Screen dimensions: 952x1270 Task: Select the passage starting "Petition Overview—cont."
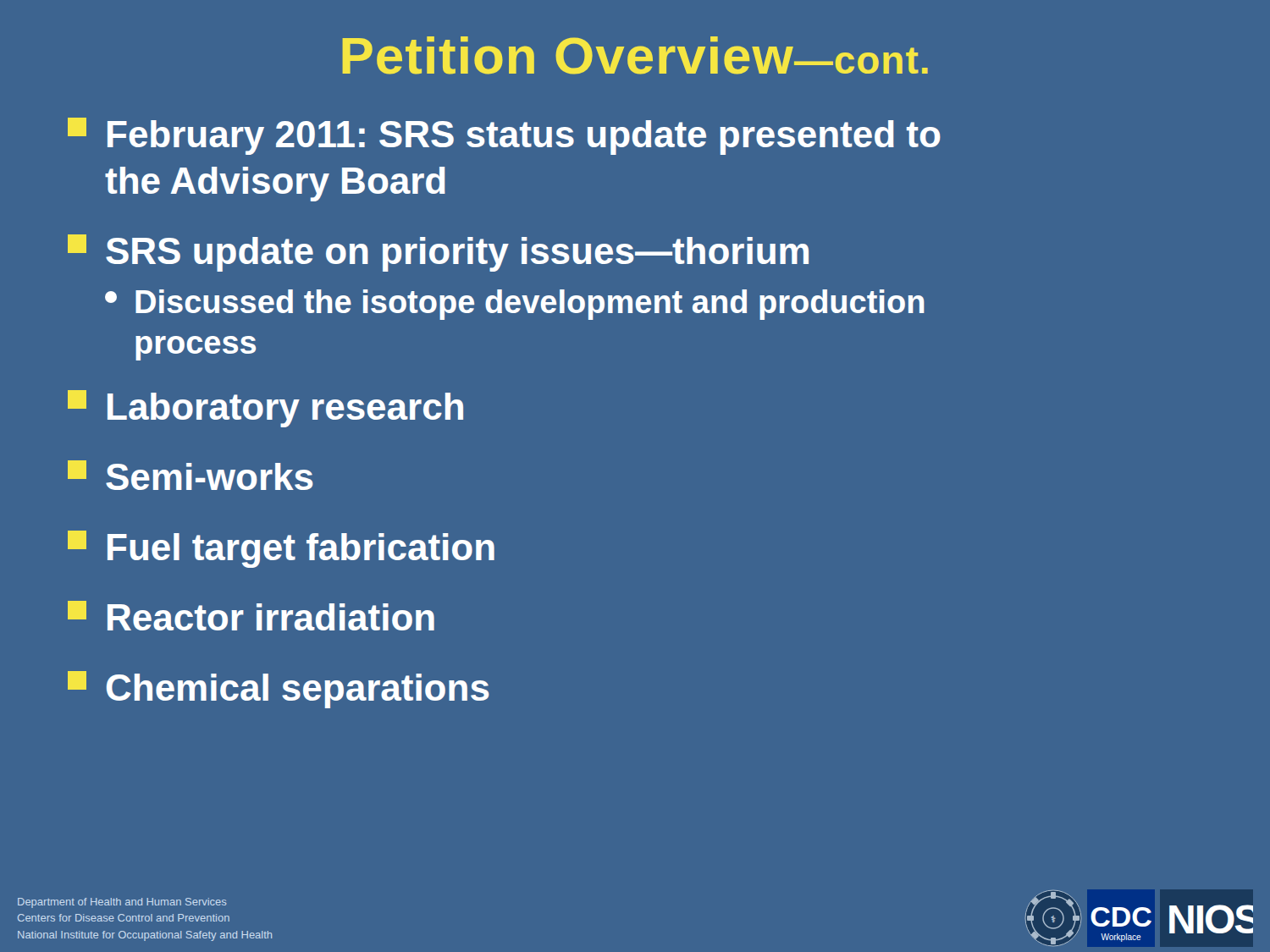(x=635, y=55)
